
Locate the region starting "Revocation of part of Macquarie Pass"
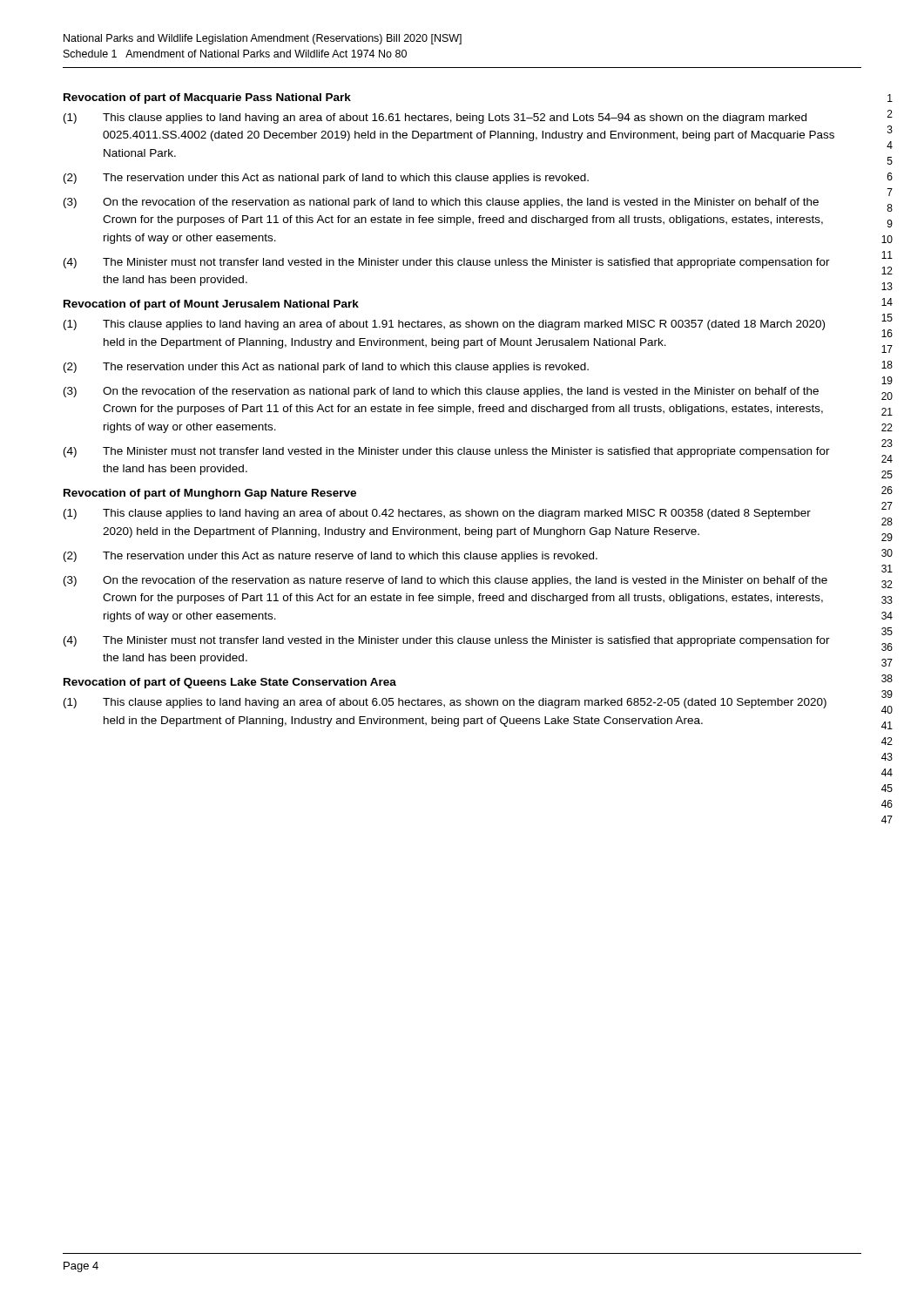207,97
